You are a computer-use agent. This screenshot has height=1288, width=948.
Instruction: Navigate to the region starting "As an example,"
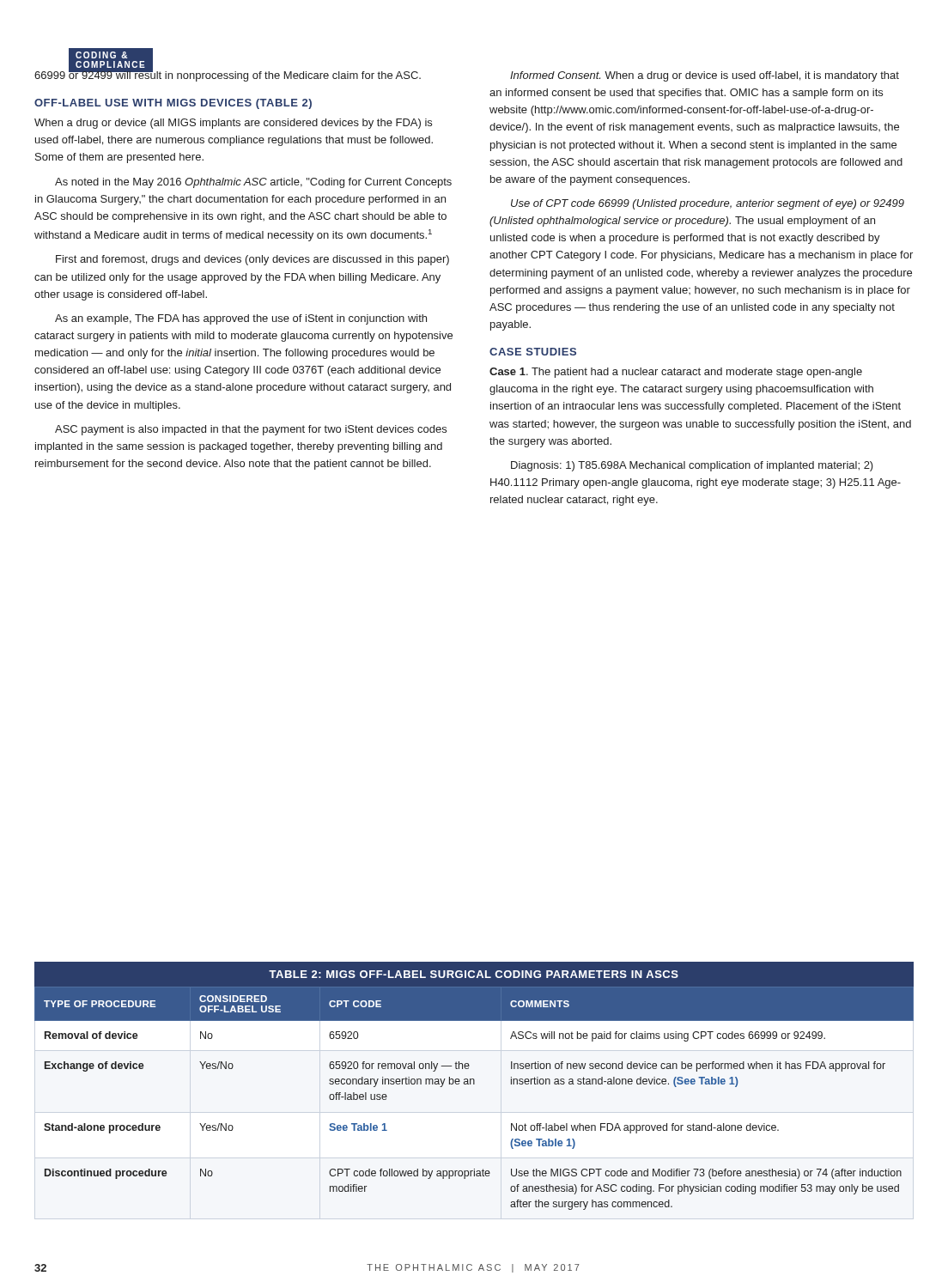pyautogui.click(x=244, y=361)
